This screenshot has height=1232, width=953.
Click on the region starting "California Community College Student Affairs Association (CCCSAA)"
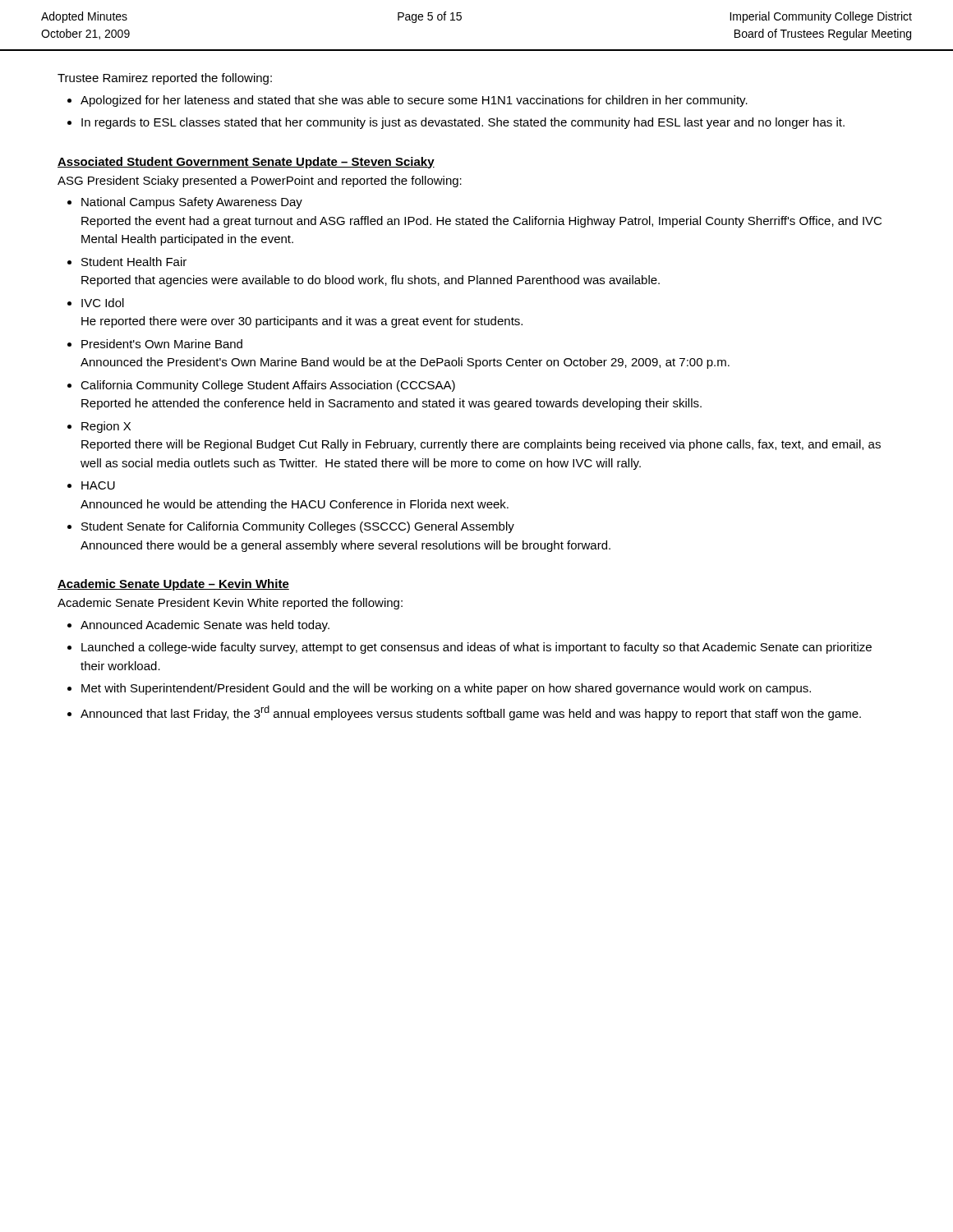476,394
